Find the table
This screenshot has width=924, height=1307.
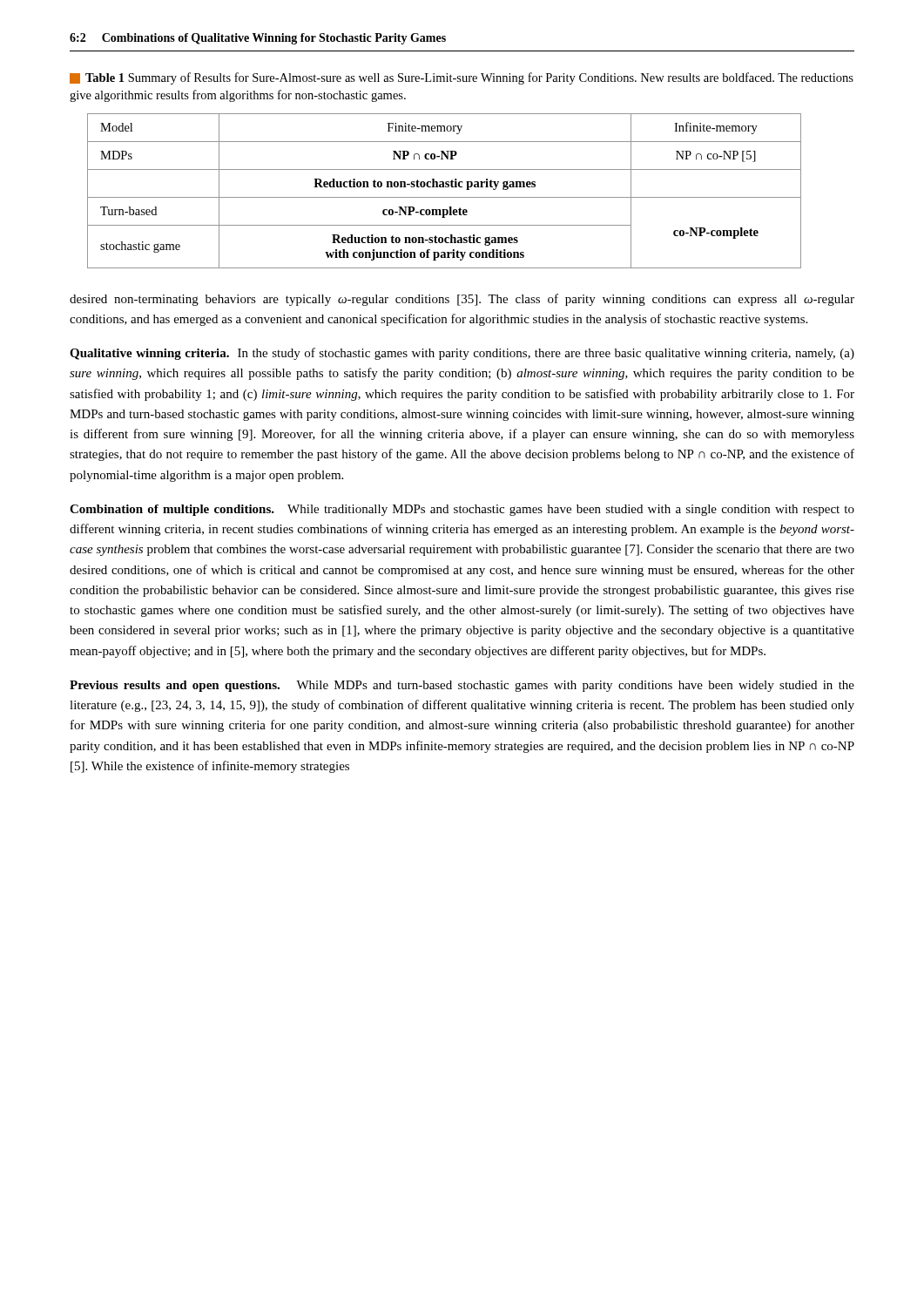coord(462,190)
